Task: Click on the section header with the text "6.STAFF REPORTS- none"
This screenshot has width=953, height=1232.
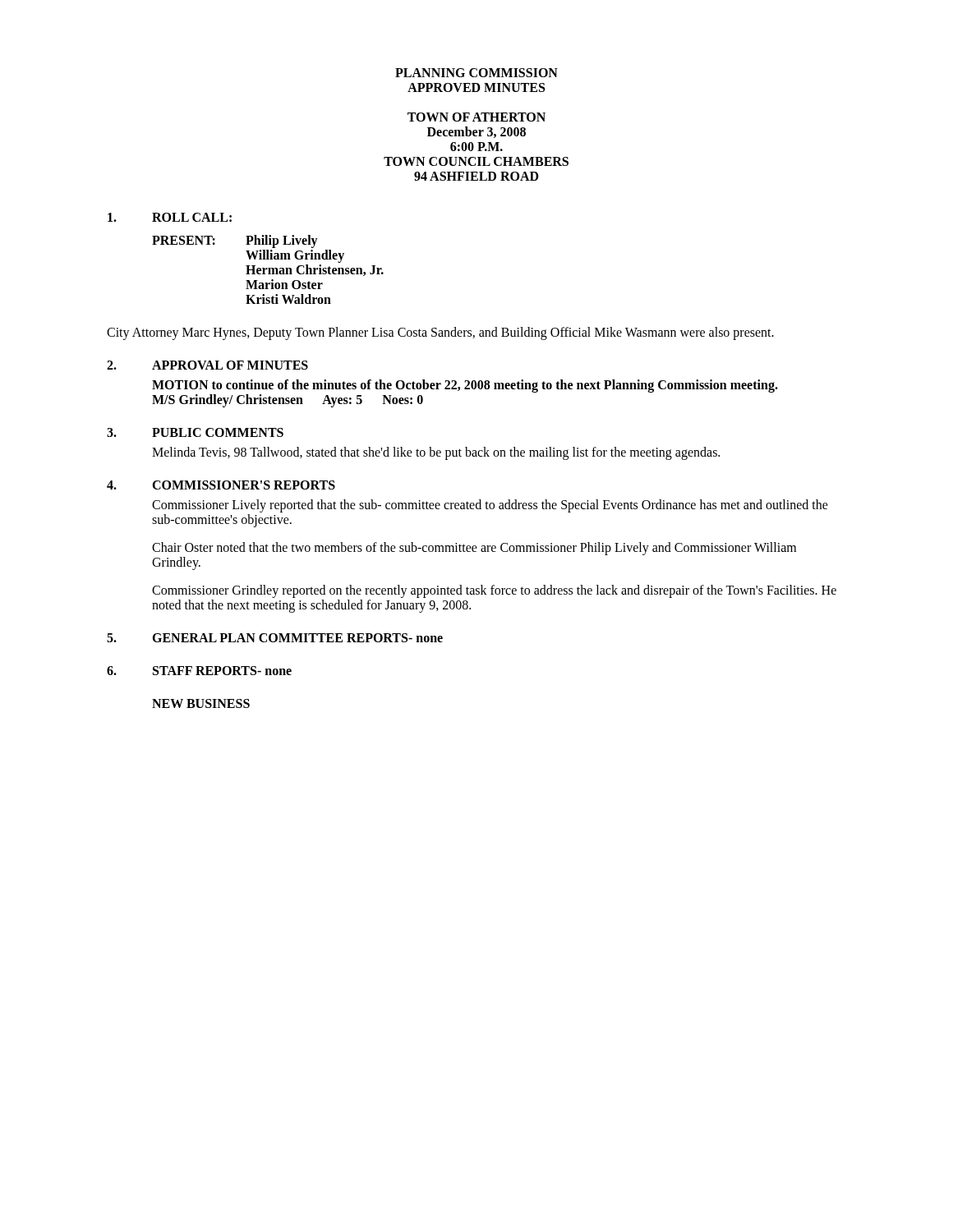Action: 199,671
